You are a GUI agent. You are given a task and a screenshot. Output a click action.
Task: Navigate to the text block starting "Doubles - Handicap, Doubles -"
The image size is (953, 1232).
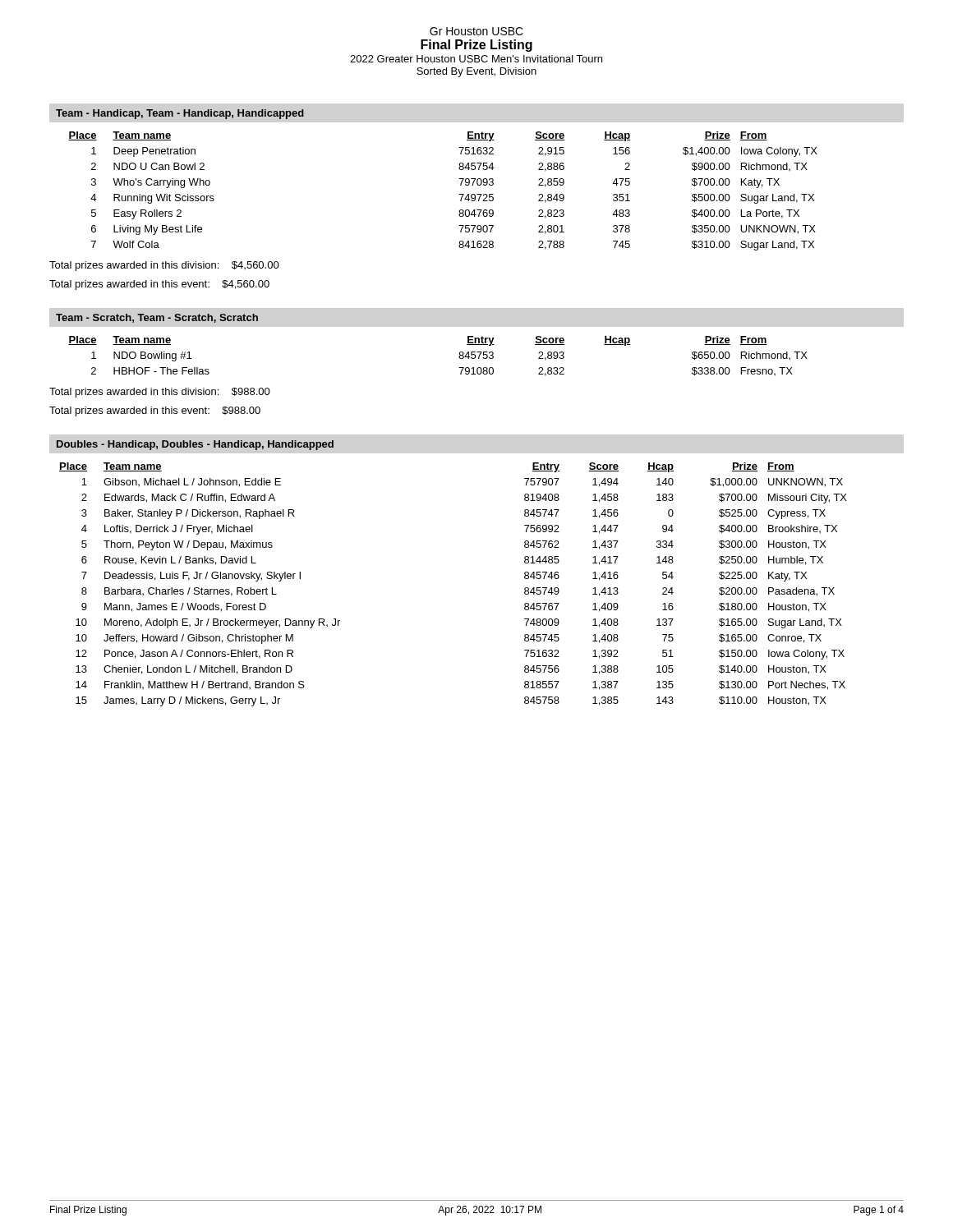(195, 444)
